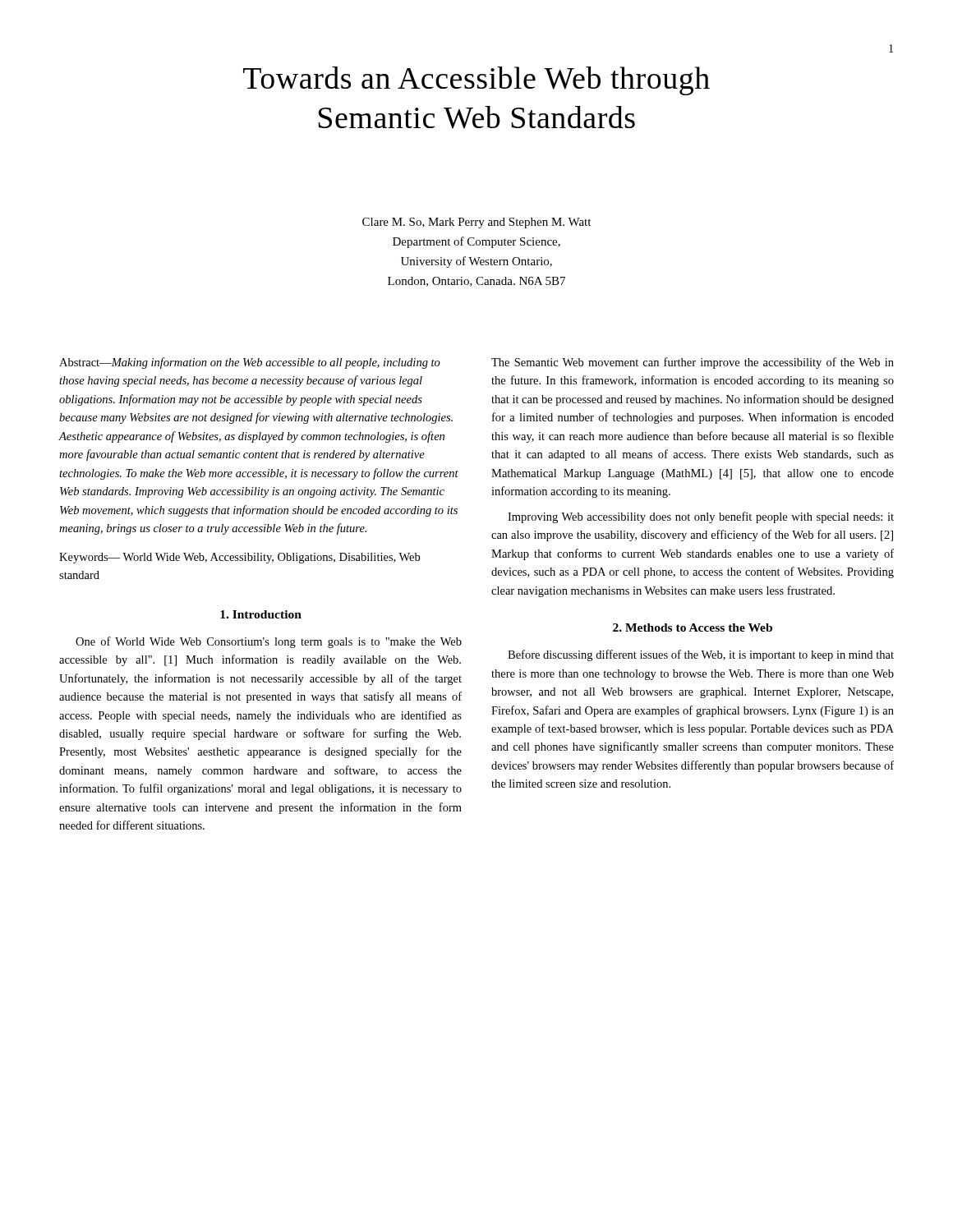This screenshot has height=1232, width=953.
Task: Point to the block starting "One of World Wide Web Consortium's"
Action: click(x=260, y=733)
